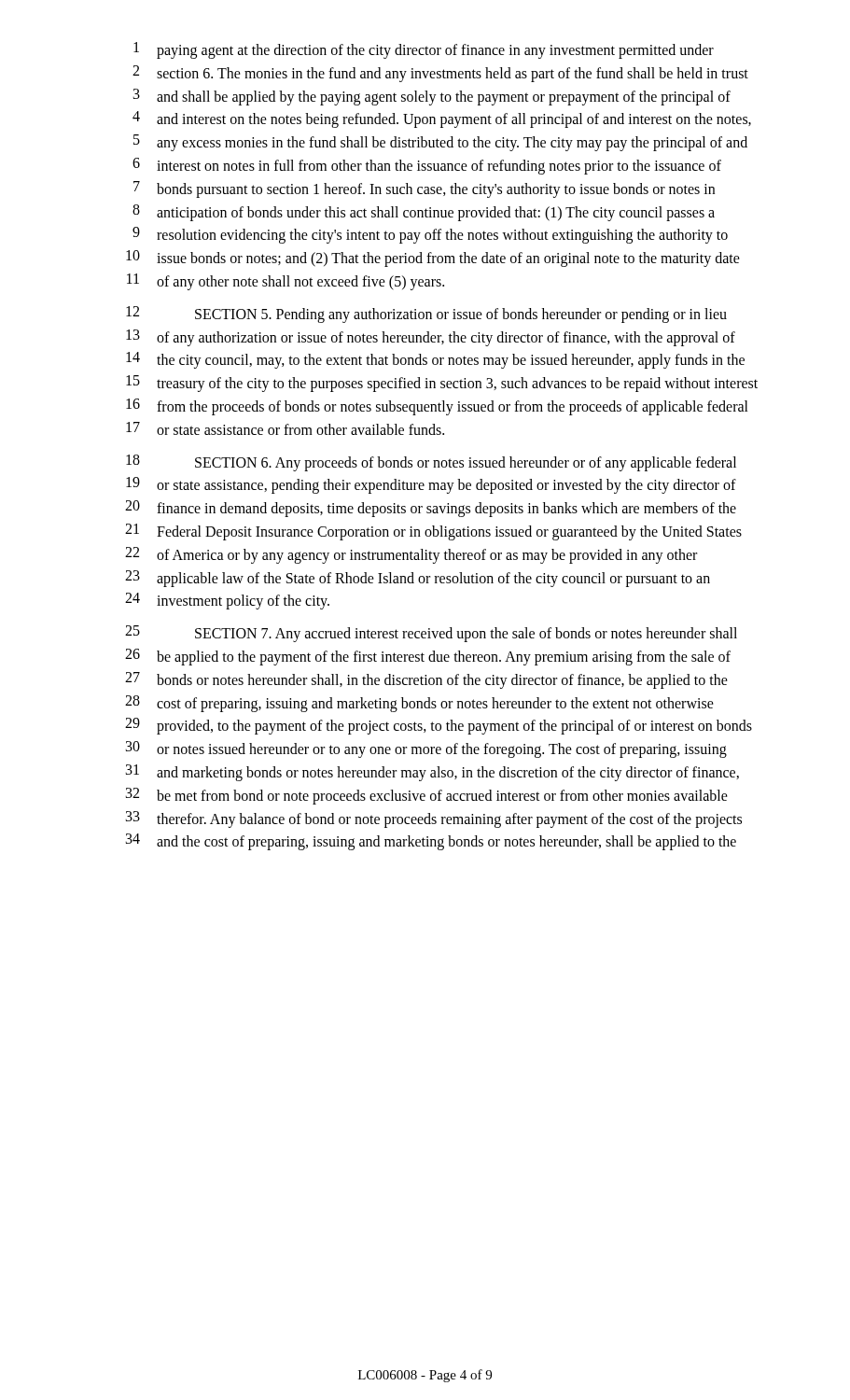Find the list item that reads "9 resolution evidencing"
This screenshot has width=850, height=1400.
coord(449,236)
